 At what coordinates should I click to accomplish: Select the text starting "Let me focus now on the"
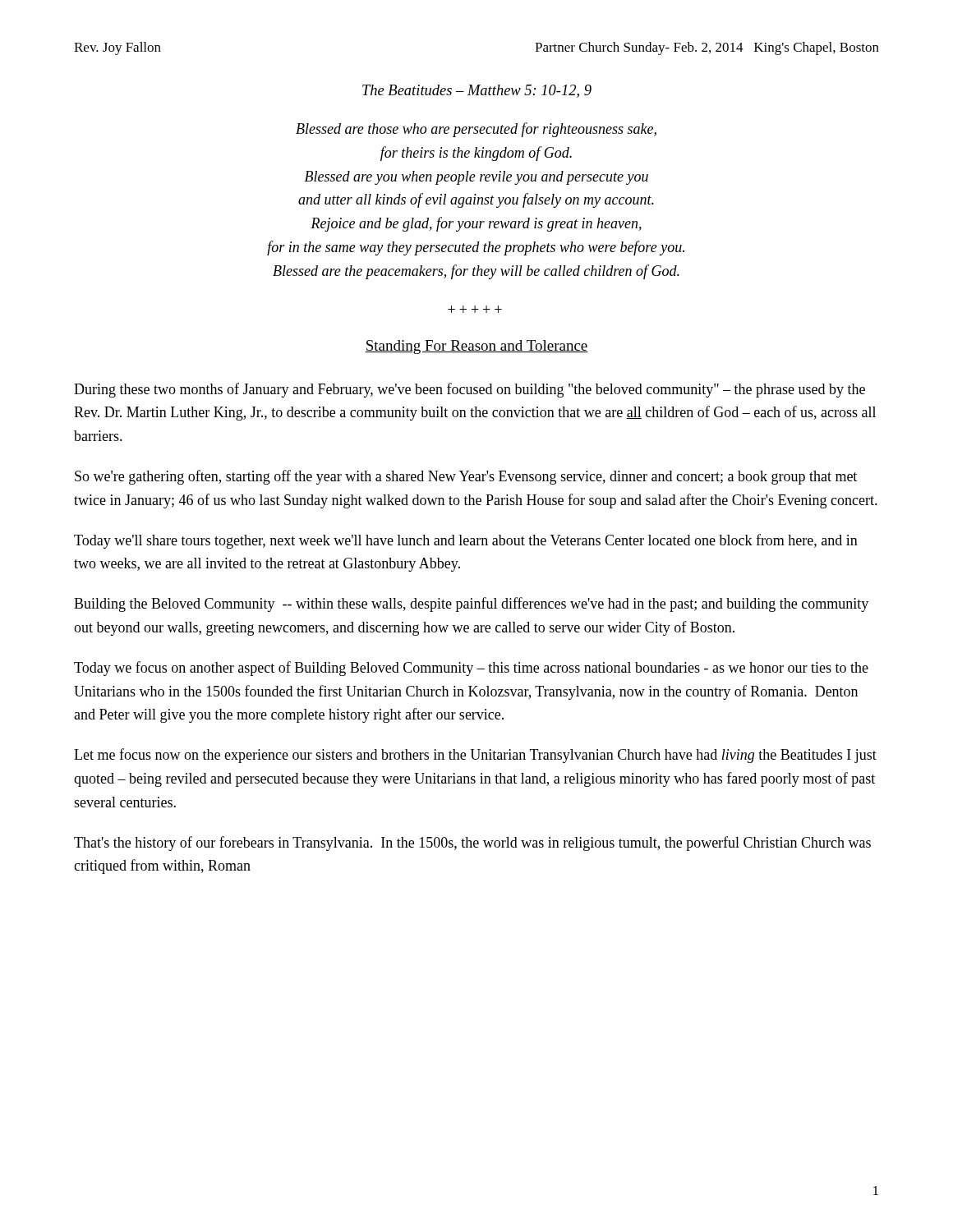pyautogui.click(x=475, y=779)
